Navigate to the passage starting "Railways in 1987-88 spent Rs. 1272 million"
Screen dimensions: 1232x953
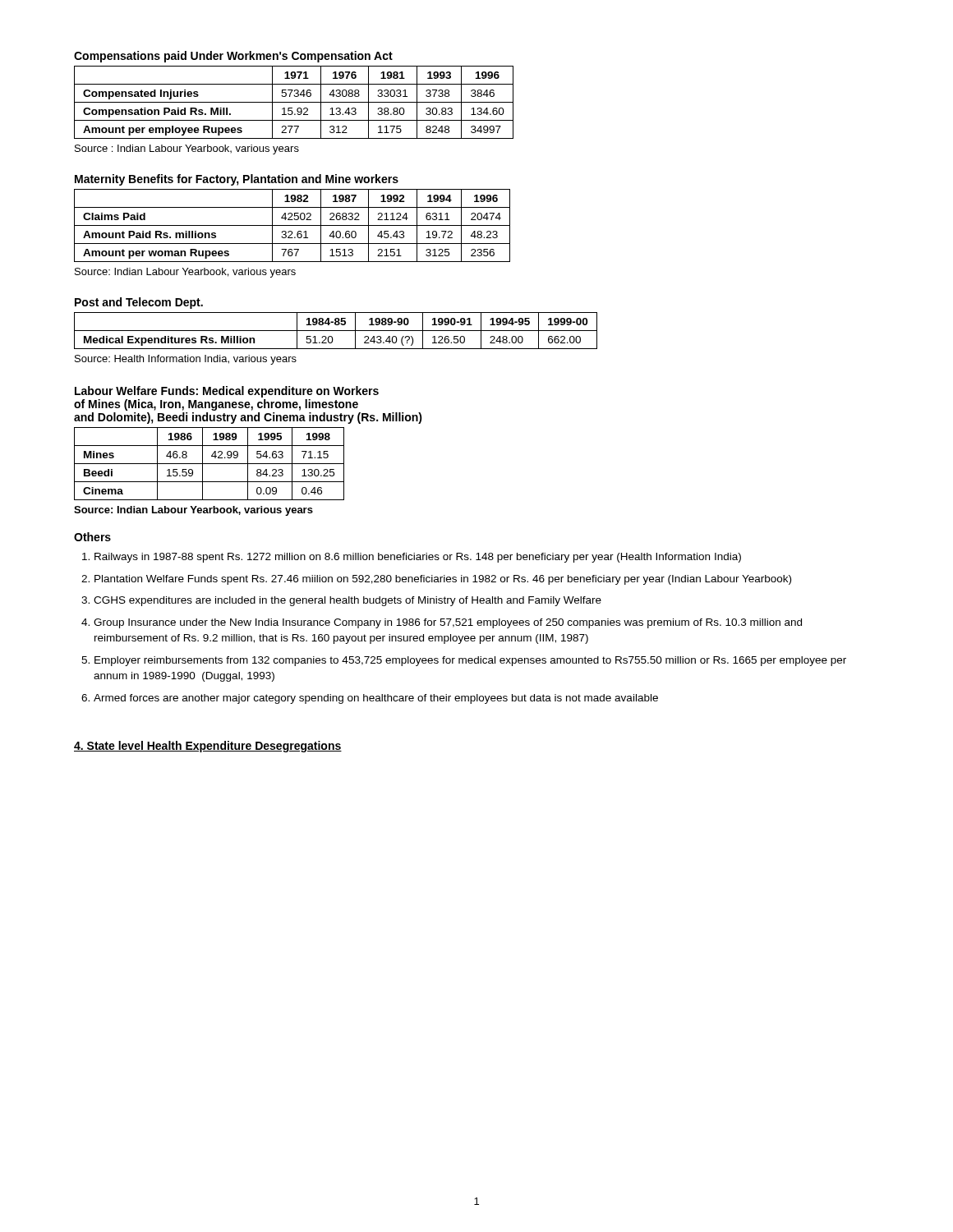[x=418, y=556]
